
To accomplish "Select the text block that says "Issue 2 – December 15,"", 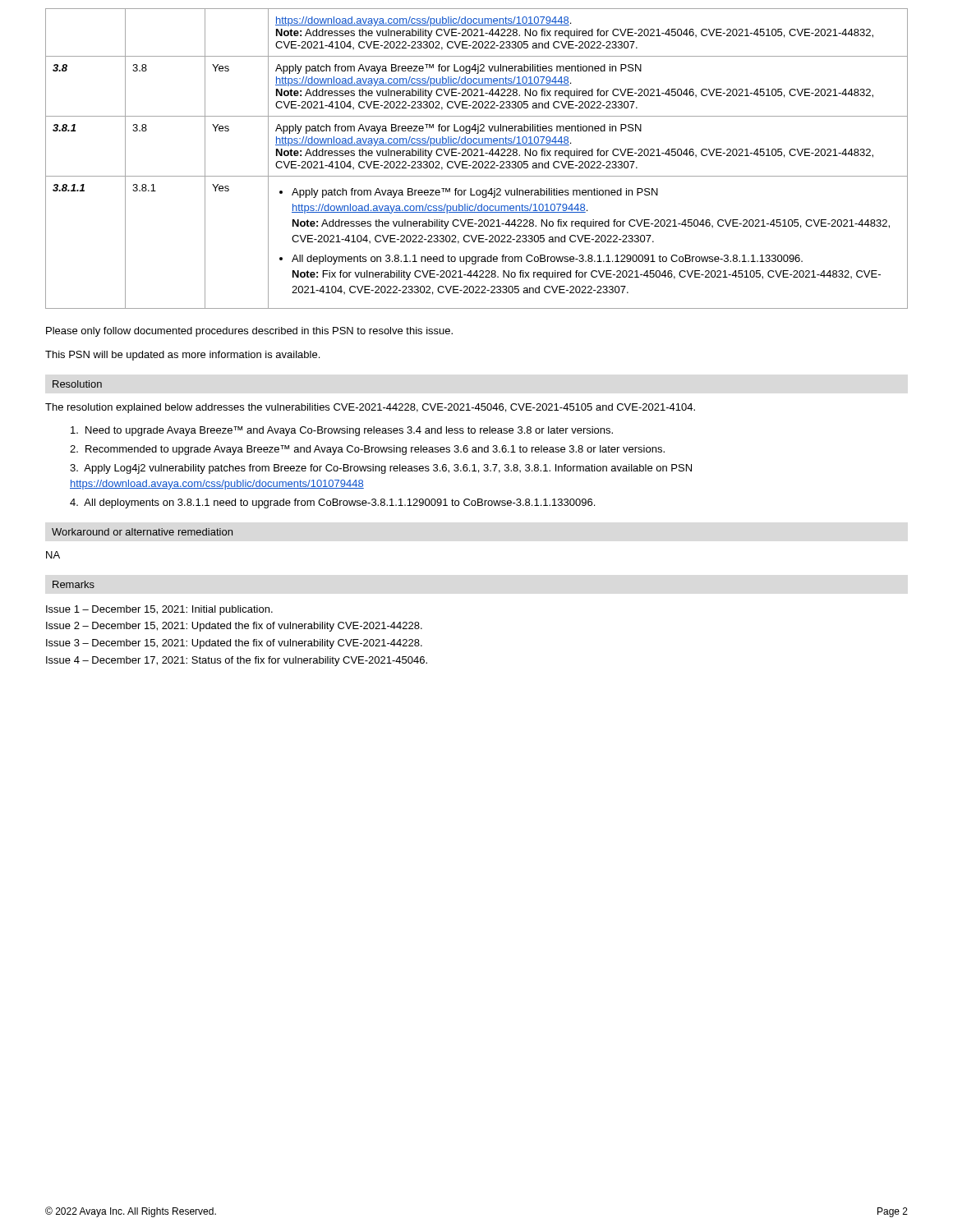I will point(234,626).
